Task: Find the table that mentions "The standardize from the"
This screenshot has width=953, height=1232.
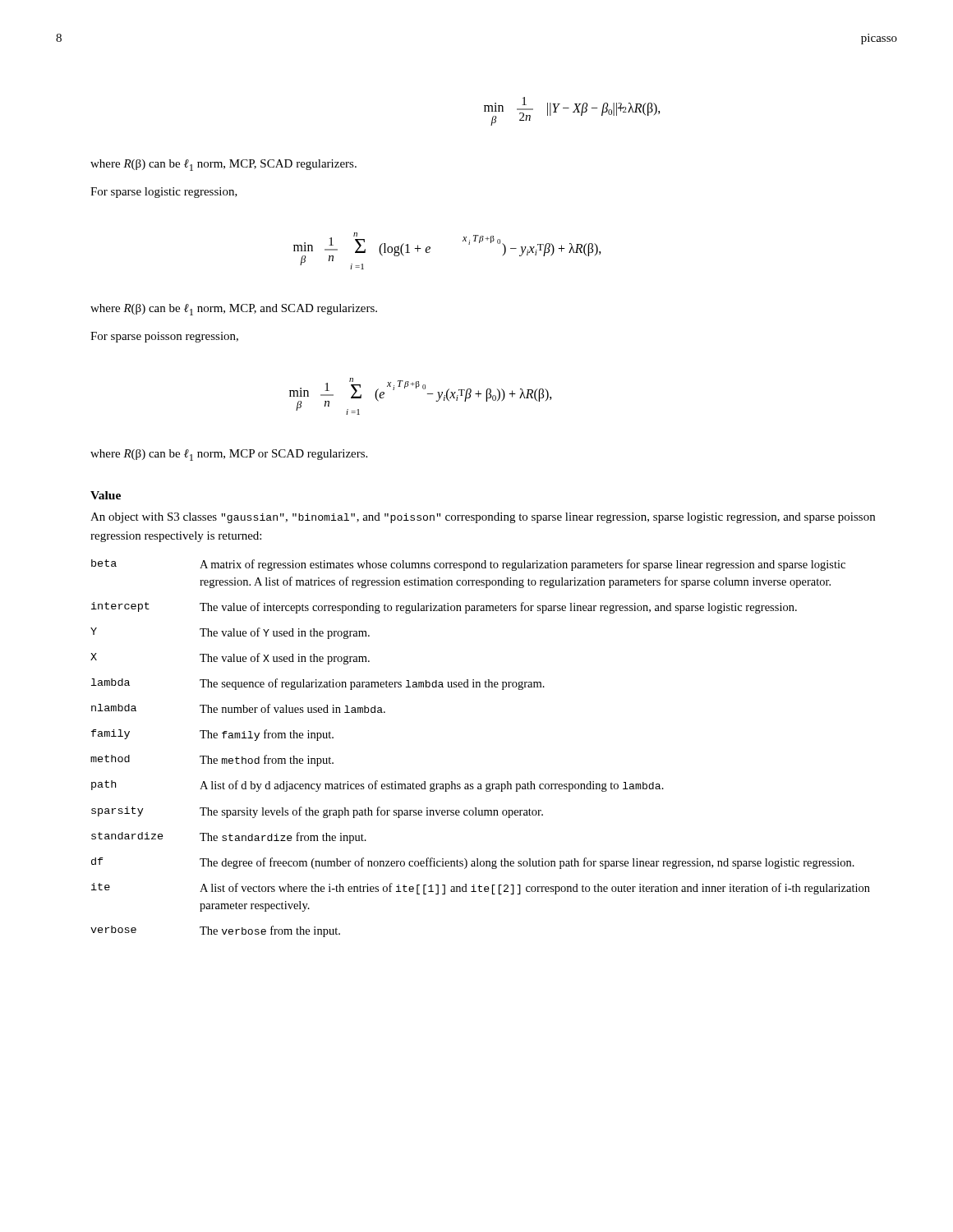Action: 494,749
